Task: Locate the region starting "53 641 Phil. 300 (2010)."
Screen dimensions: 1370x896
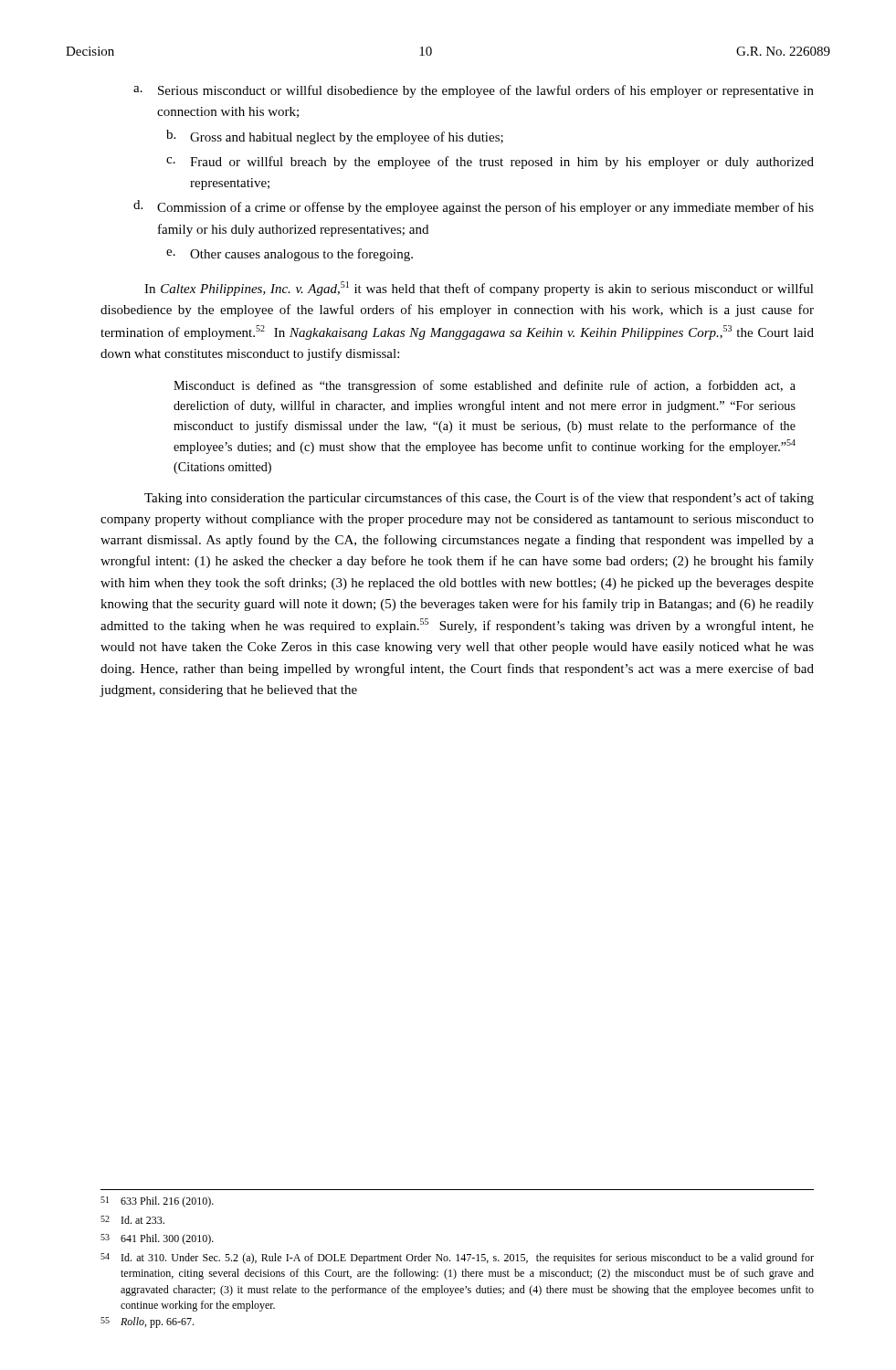Action: click(x=157, y=1239)
